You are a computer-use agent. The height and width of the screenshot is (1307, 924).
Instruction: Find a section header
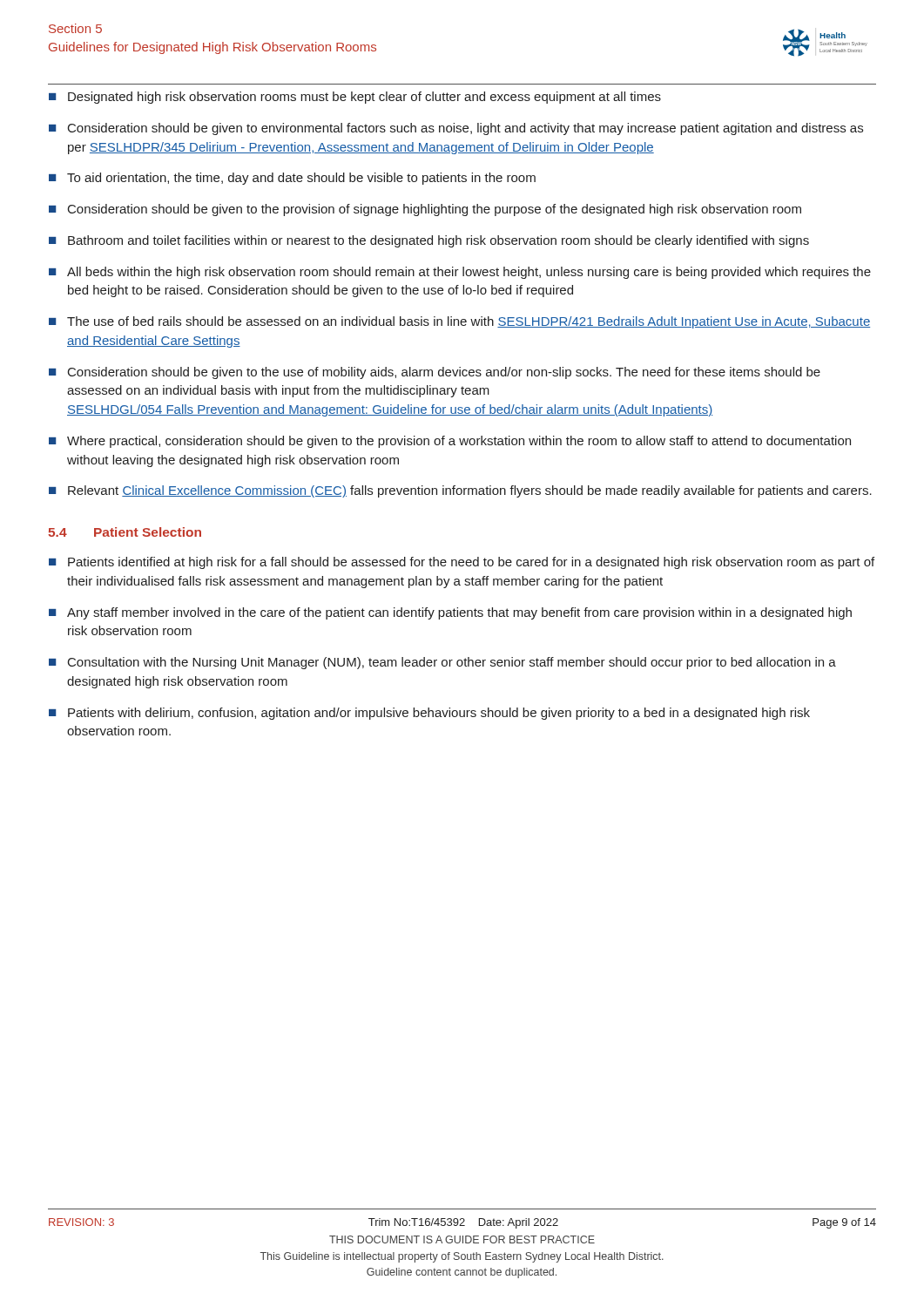(x=125, y=532)
